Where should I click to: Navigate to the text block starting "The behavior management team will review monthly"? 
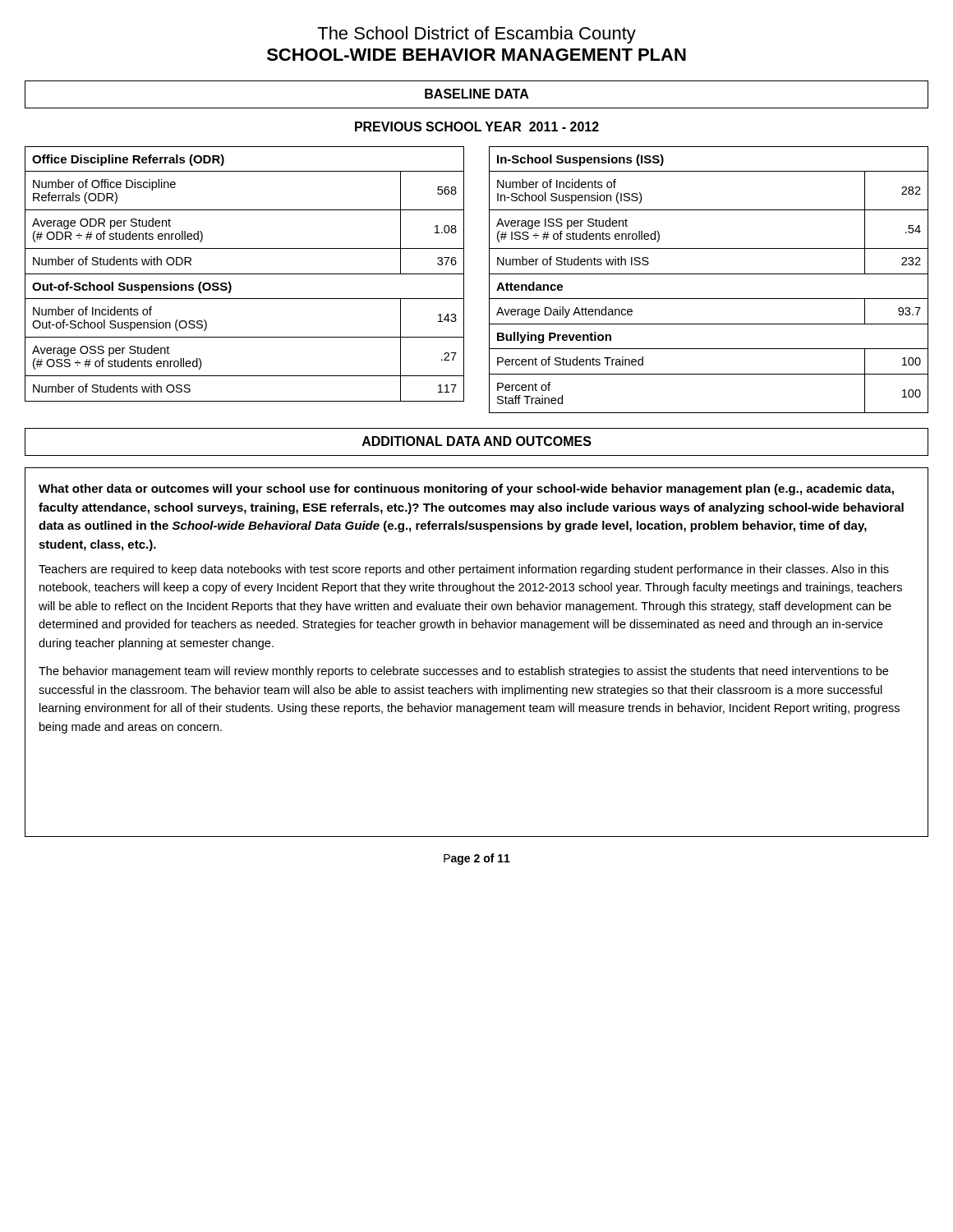(469, 699)
